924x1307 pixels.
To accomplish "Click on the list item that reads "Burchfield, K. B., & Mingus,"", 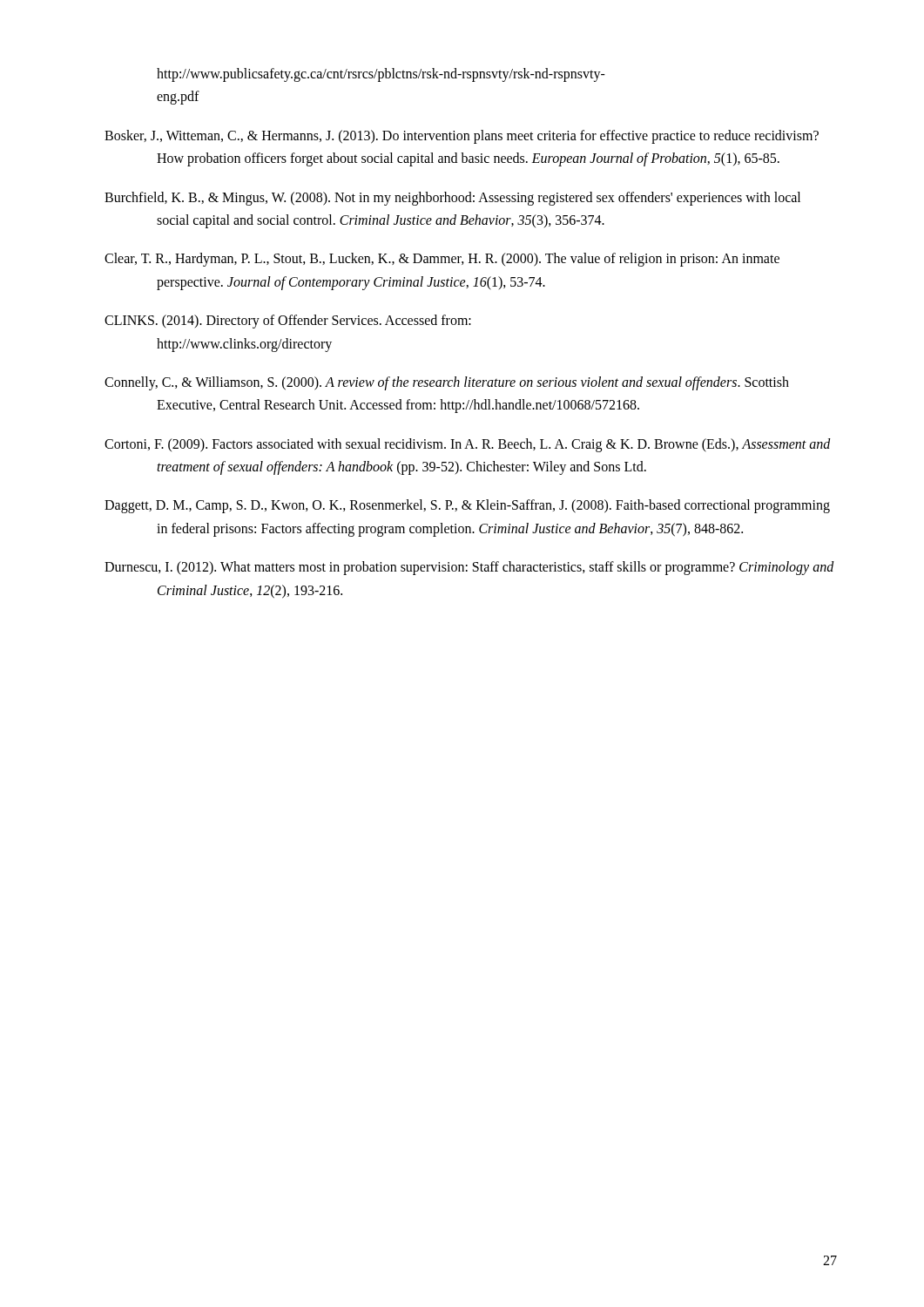I will tap(453, 208).
